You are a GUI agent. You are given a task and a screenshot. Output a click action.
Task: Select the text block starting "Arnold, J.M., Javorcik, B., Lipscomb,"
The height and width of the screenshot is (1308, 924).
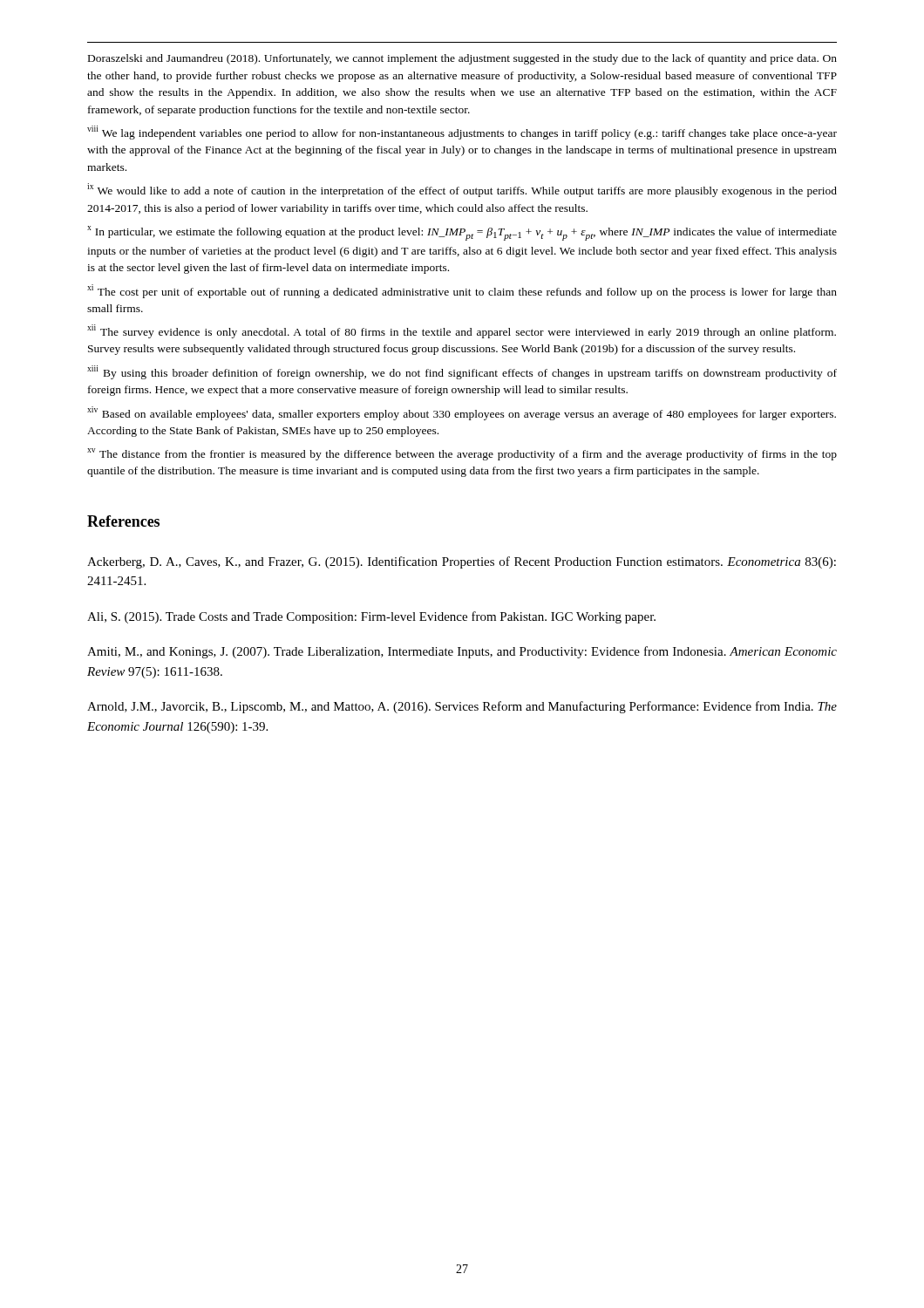(x=462, y=716)
